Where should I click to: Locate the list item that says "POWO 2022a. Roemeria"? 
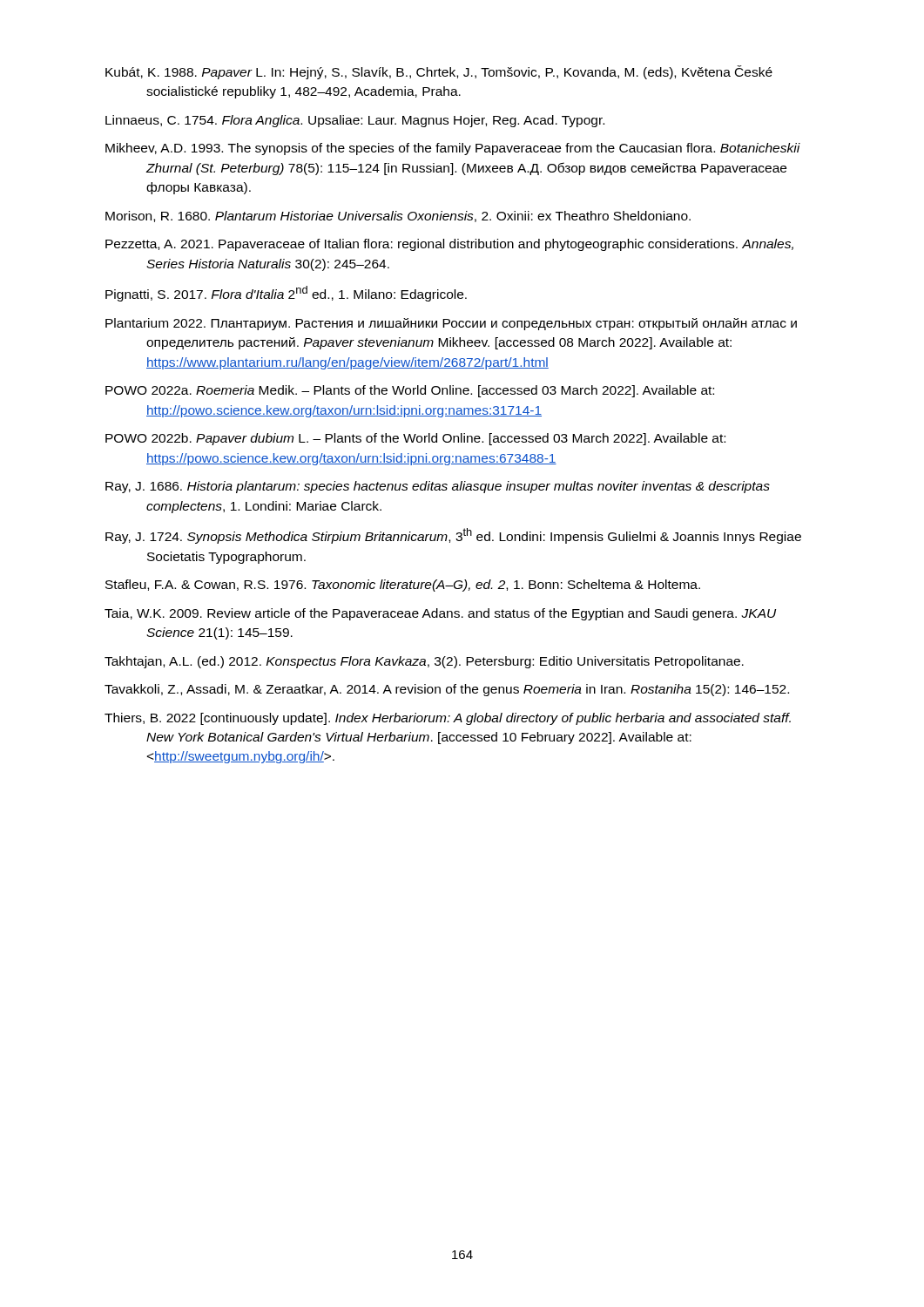pyautogui.click(x=410, y=400)
